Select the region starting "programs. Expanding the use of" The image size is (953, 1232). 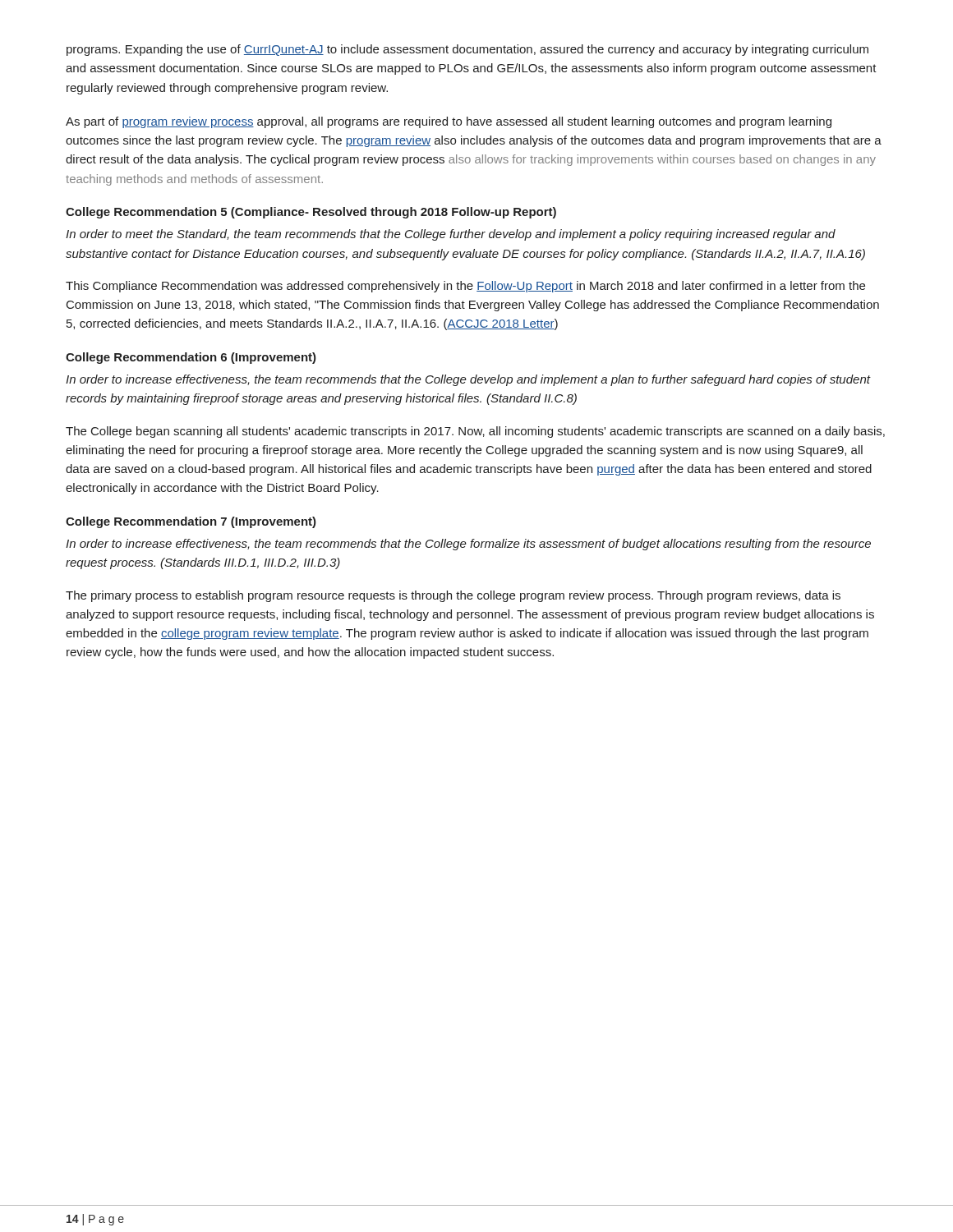click(x=476, y=68)
